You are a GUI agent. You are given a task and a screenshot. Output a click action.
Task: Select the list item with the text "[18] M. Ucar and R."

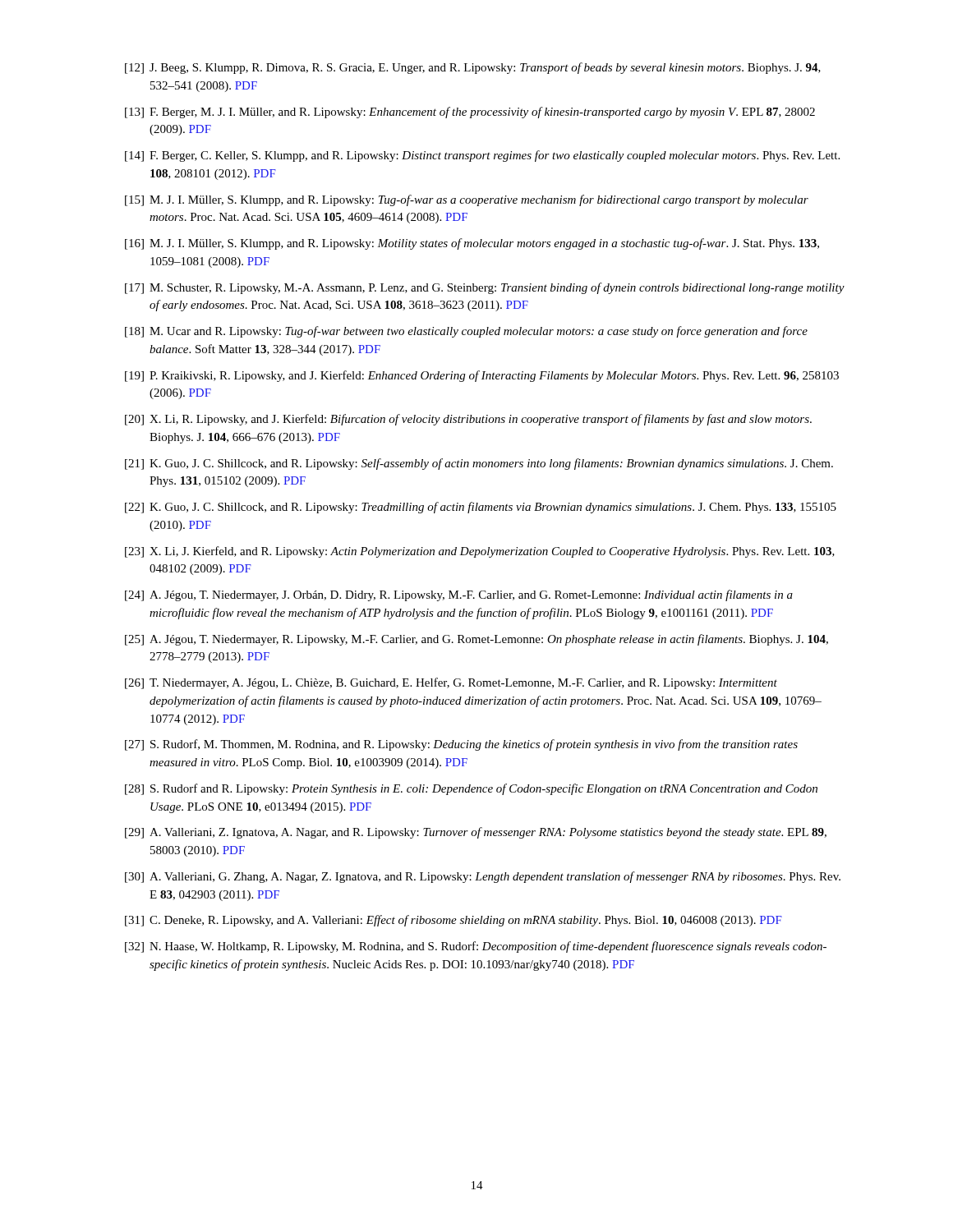pos(476,341)
